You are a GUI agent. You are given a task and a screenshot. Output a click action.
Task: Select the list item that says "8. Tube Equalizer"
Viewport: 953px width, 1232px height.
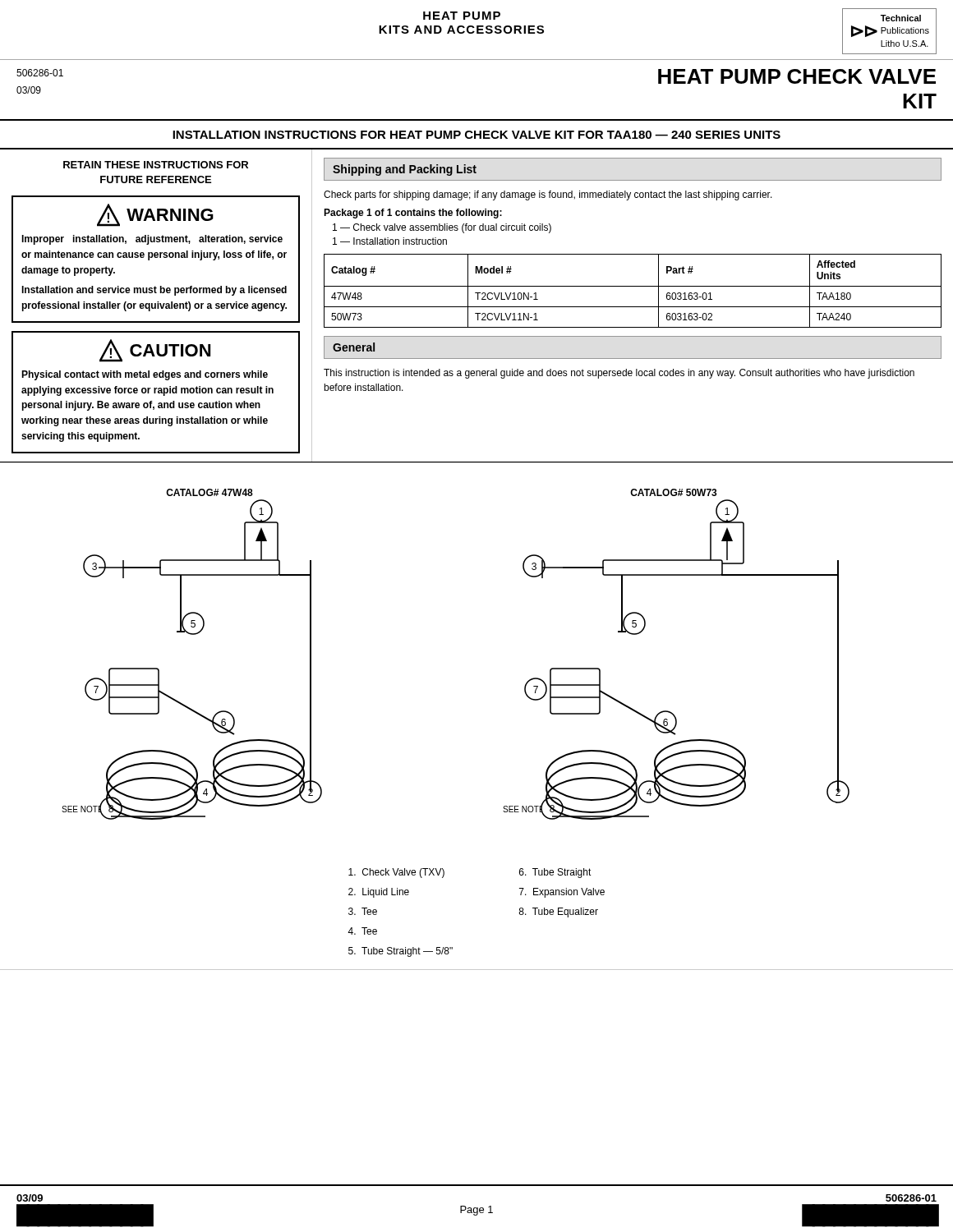[558, 912]
